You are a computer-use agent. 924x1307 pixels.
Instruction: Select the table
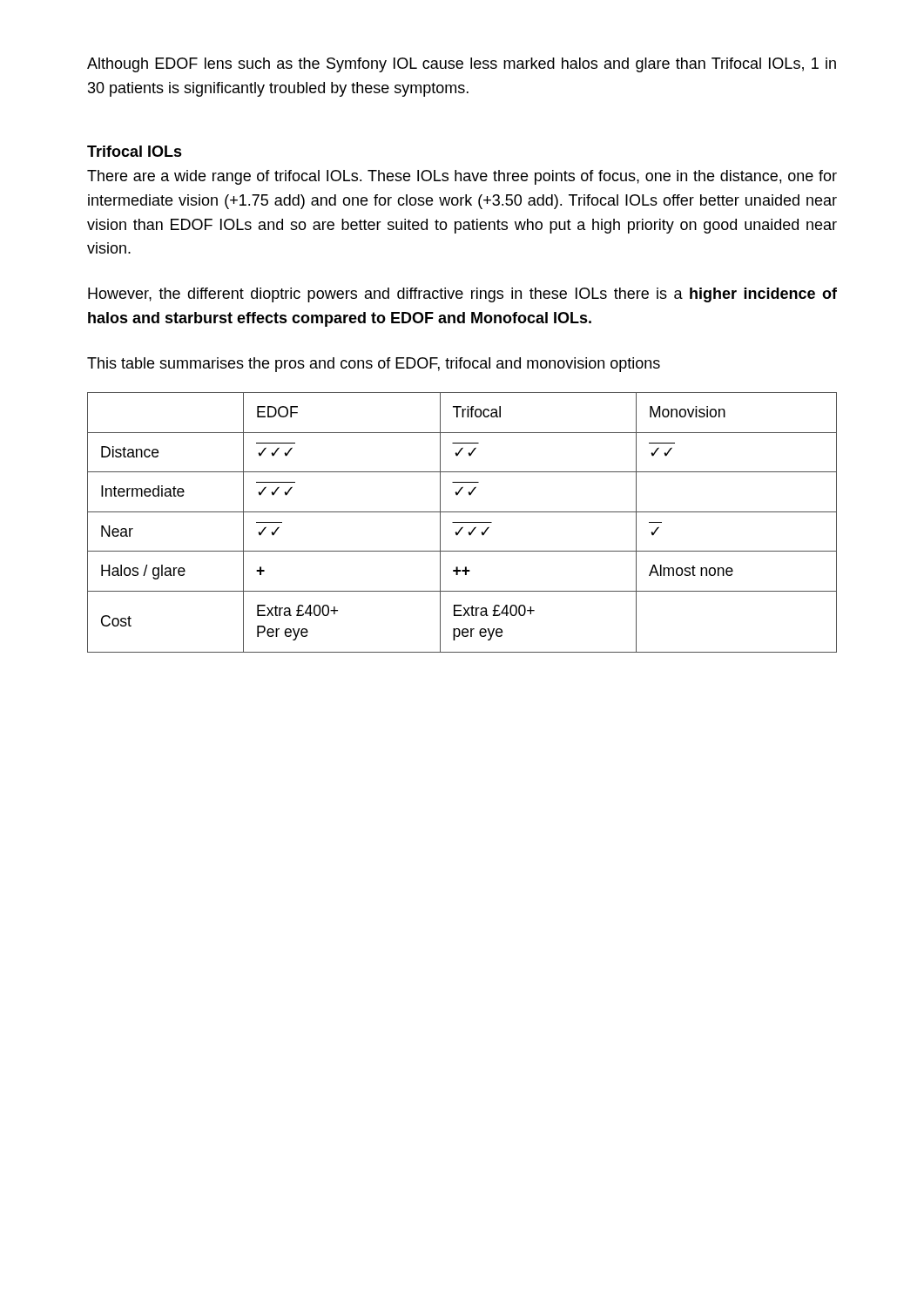462,522
